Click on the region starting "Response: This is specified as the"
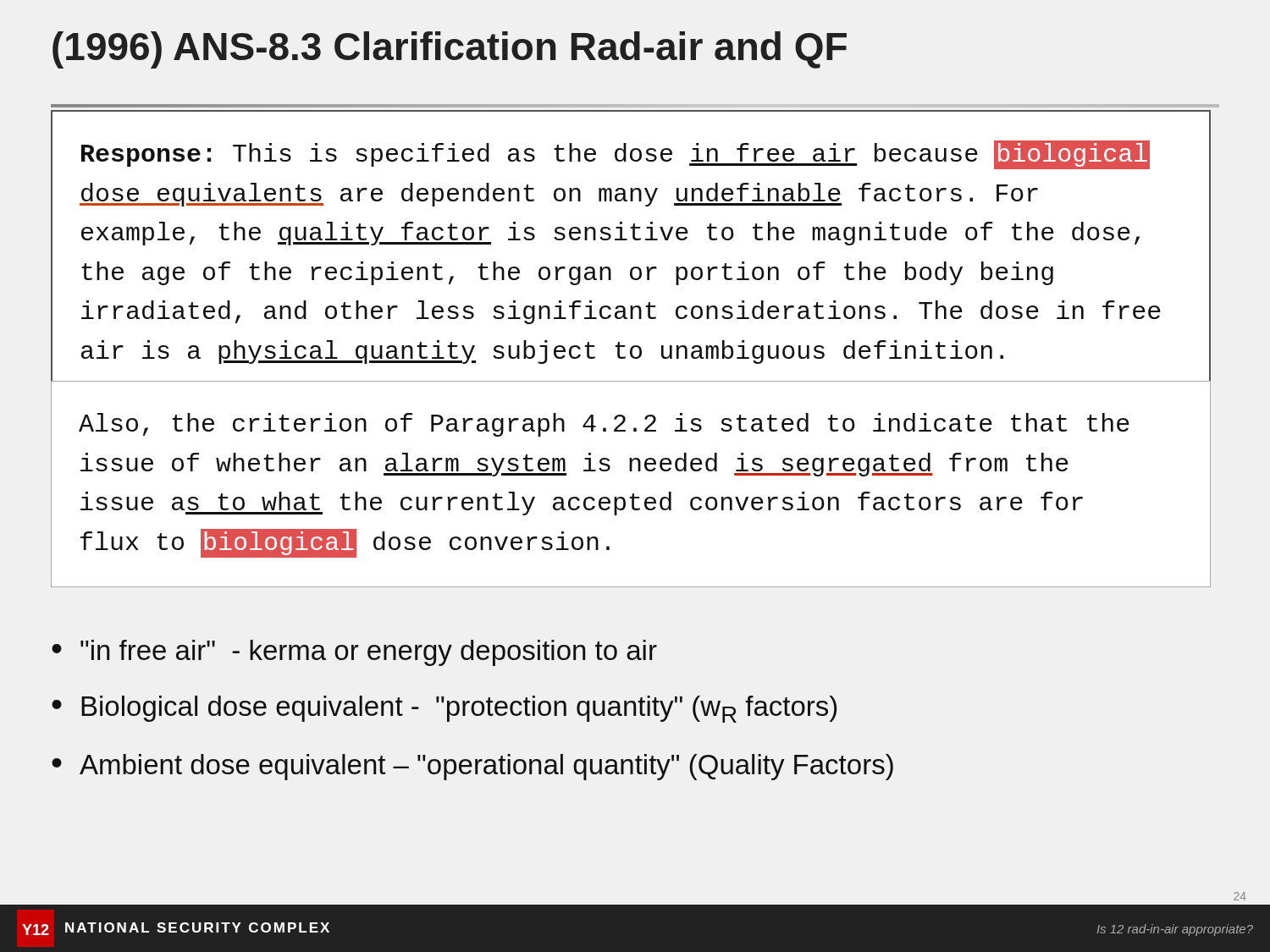Screen dimensions: 952x1270 [x=631, y=253]
